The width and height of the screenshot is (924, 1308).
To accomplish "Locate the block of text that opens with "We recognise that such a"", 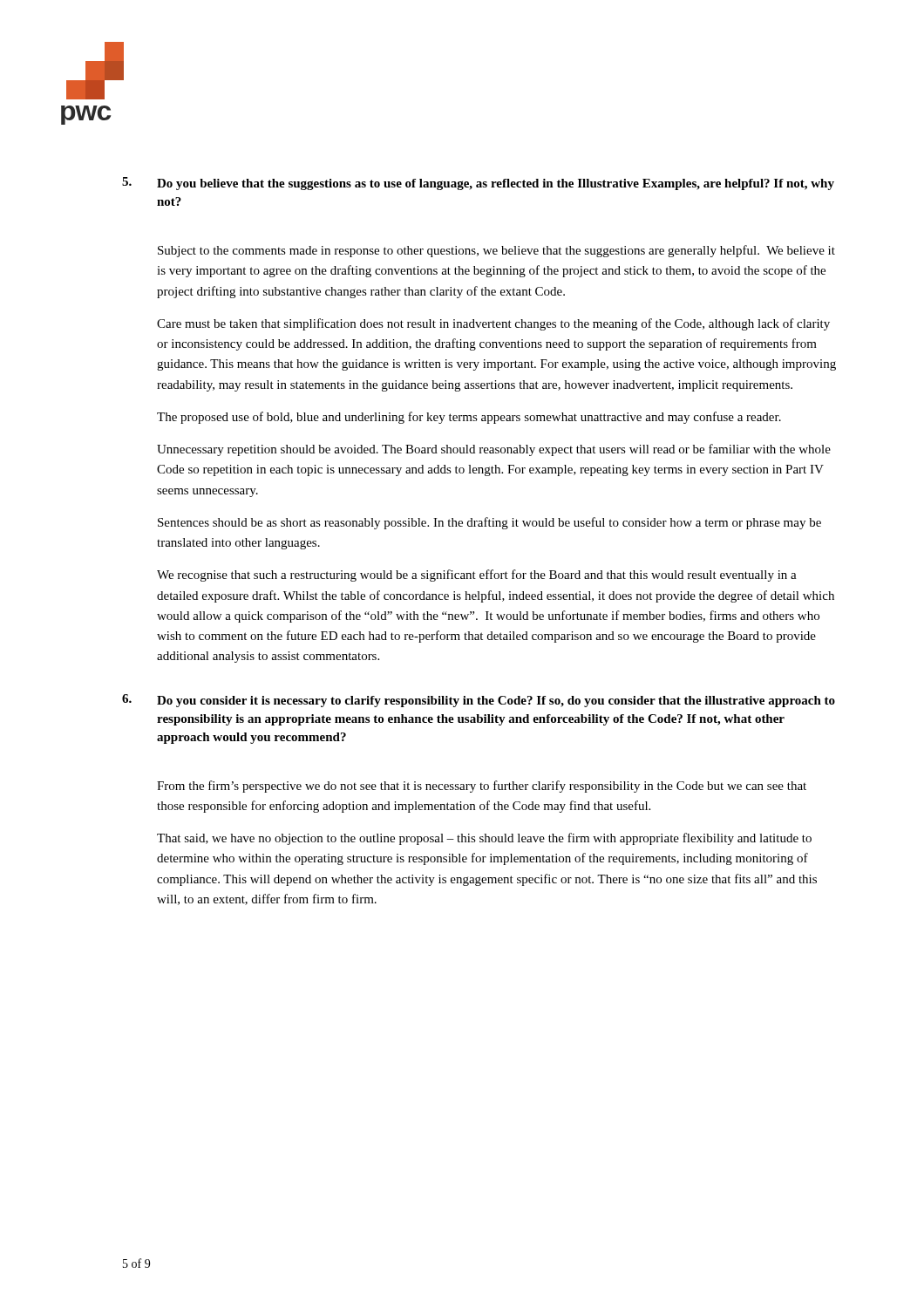I will click(x=496, y=615).
